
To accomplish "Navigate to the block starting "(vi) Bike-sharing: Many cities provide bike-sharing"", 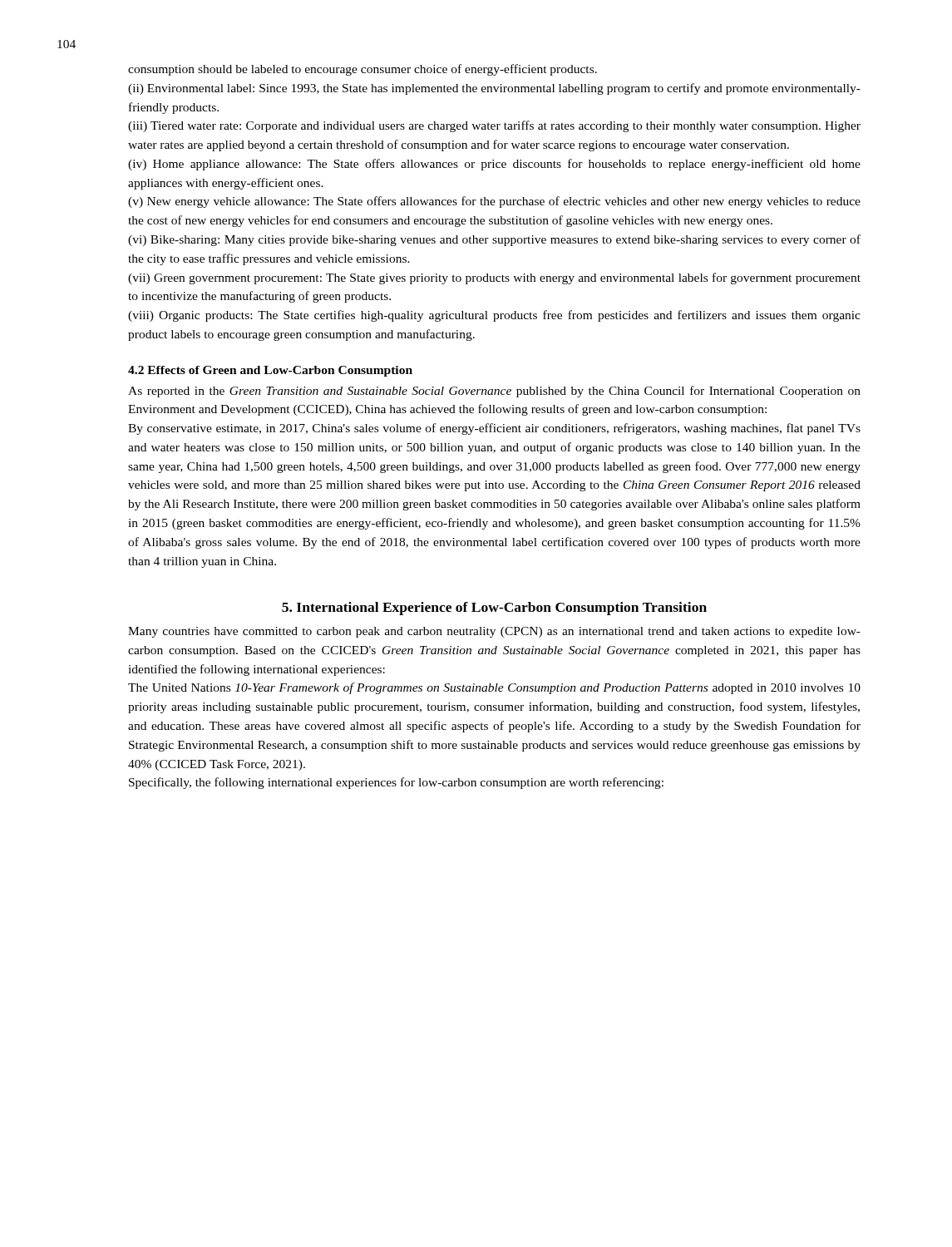I will click(x=494, y=249).
